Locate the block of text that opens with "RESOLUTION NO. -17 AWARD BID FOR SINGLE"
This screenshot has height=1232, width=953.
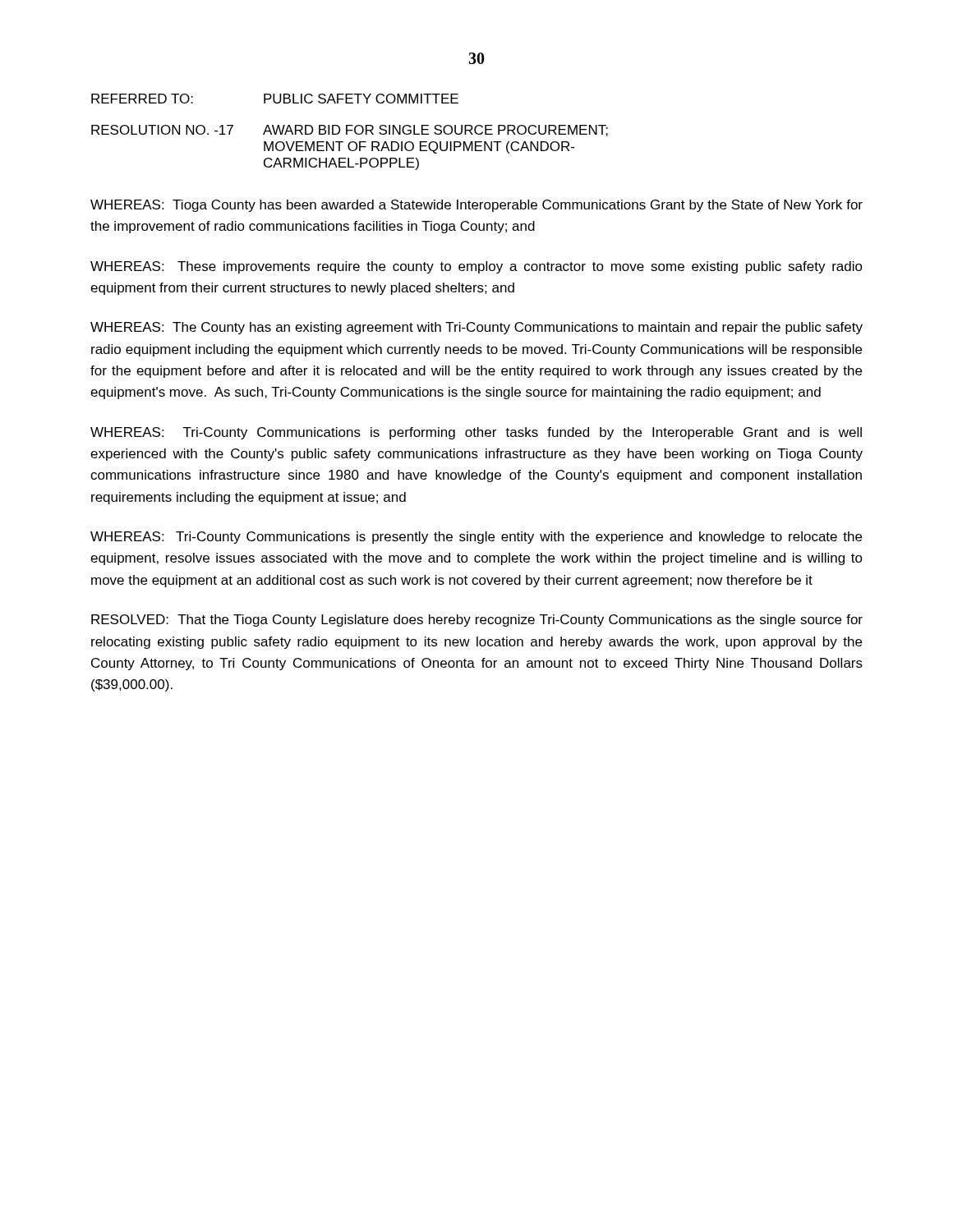(476, 147)
